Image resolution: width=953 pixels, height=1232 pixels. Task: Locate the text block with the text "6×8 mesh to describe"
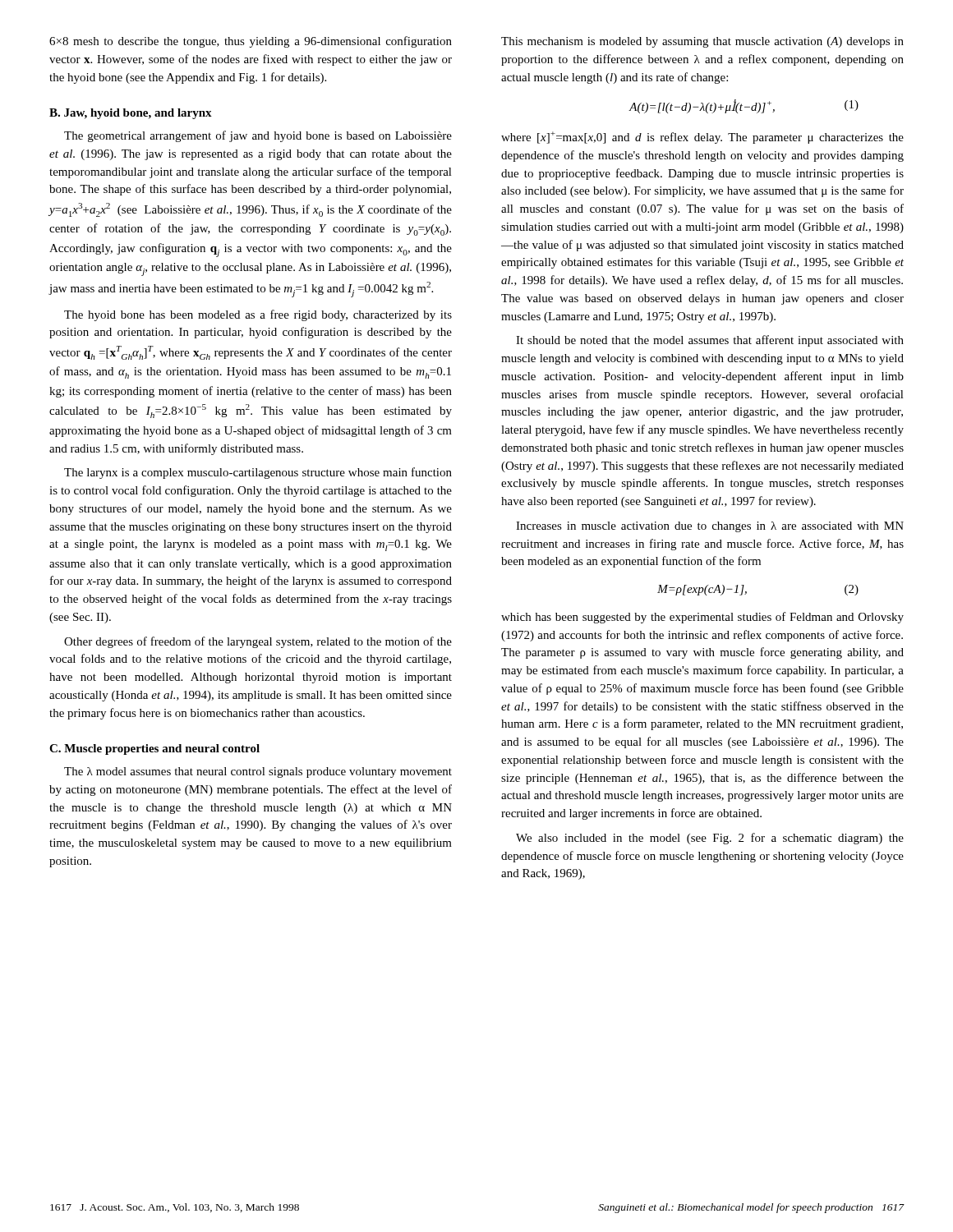(x=251, y=60)
